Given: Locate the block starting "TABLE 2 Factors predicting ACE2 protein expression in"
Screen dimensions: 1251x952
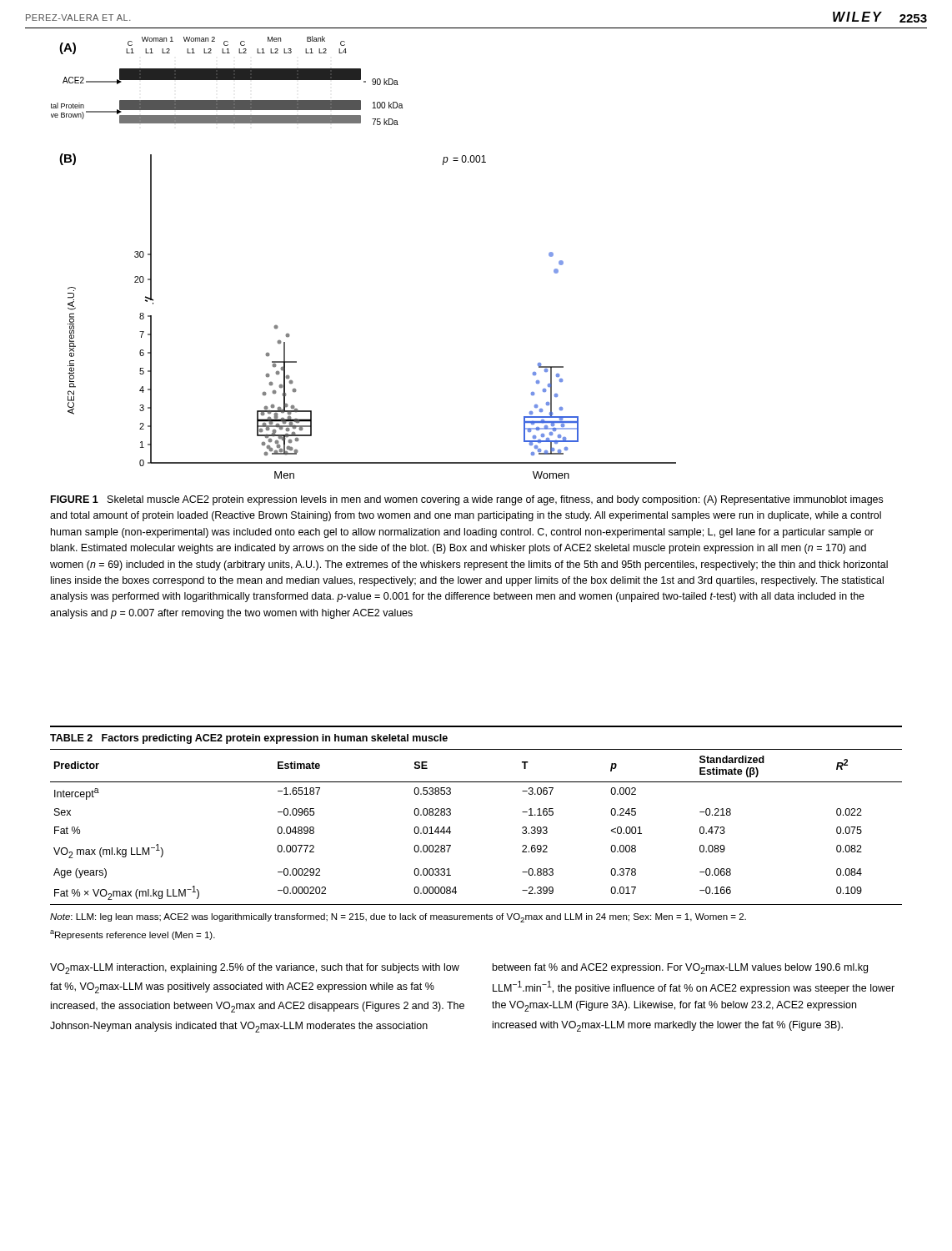Looking at the screenshot, I should 249,738.
